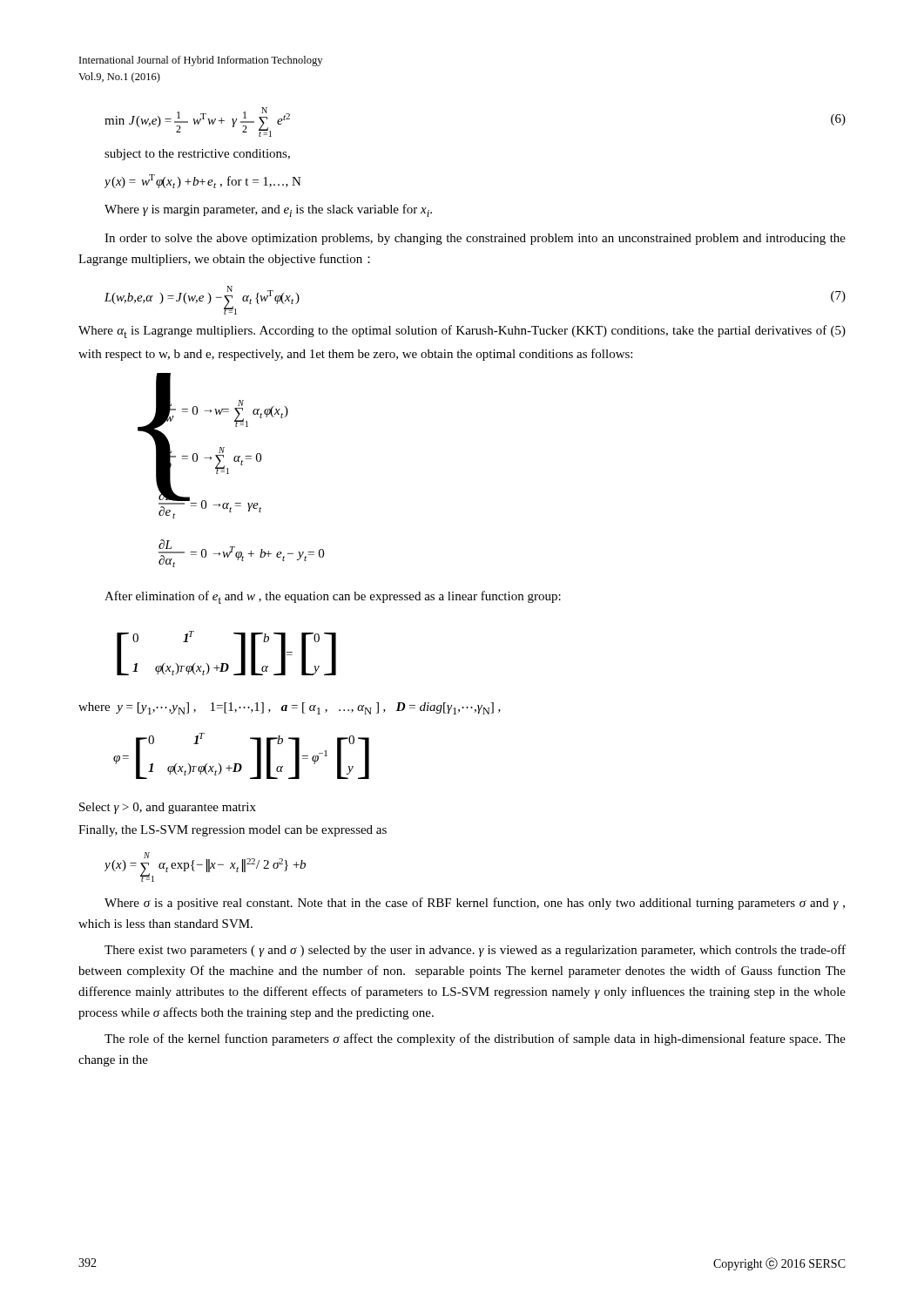Image resolution: width=924 pixels, height=1307 pixels.
Task: Find the passage starting "Finally, the LS-SVM regression"
Action: (x=233, y=829)
